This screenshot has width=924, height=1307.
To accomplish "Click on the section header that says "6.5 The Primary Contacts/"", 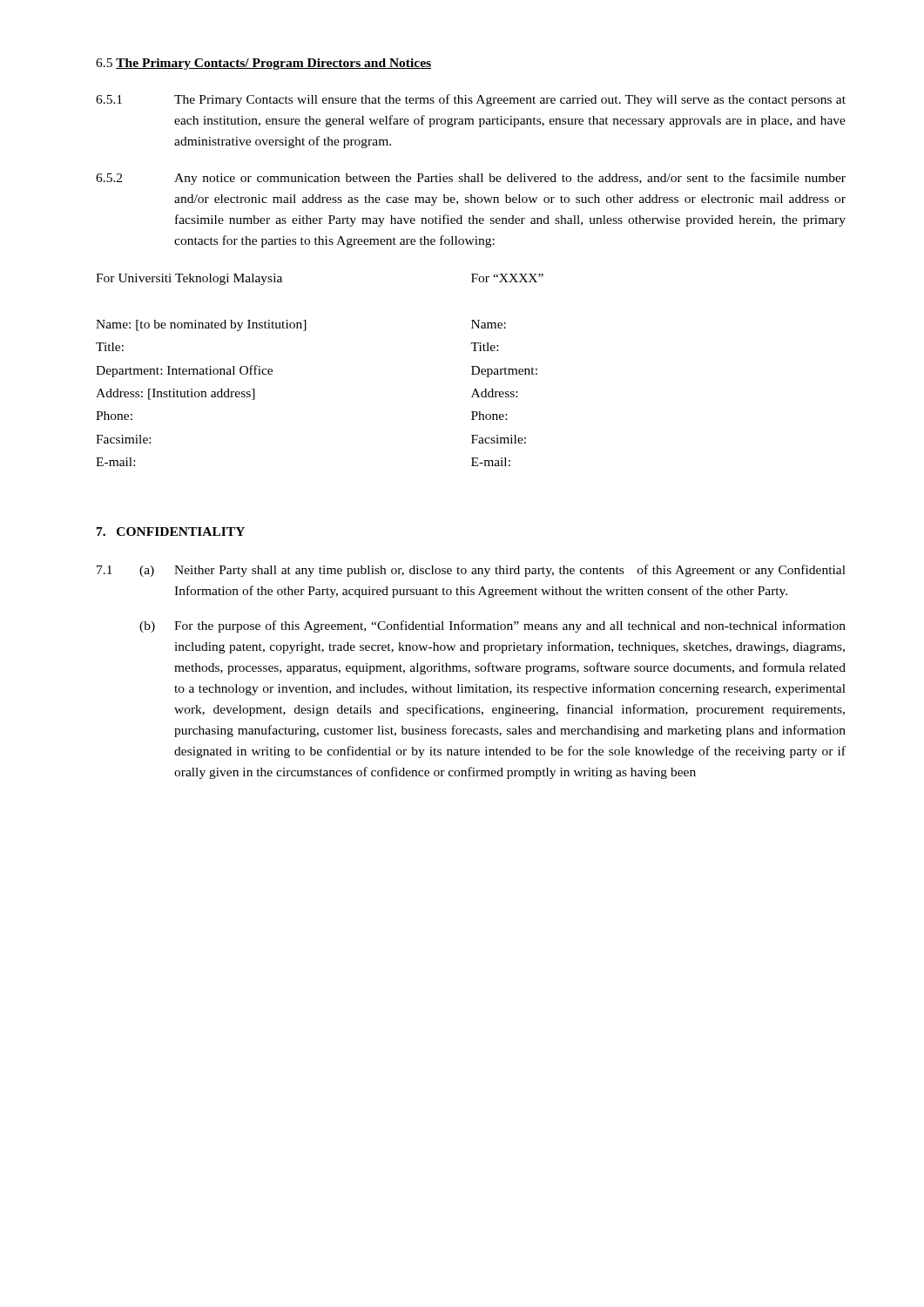I will (264, 62).
